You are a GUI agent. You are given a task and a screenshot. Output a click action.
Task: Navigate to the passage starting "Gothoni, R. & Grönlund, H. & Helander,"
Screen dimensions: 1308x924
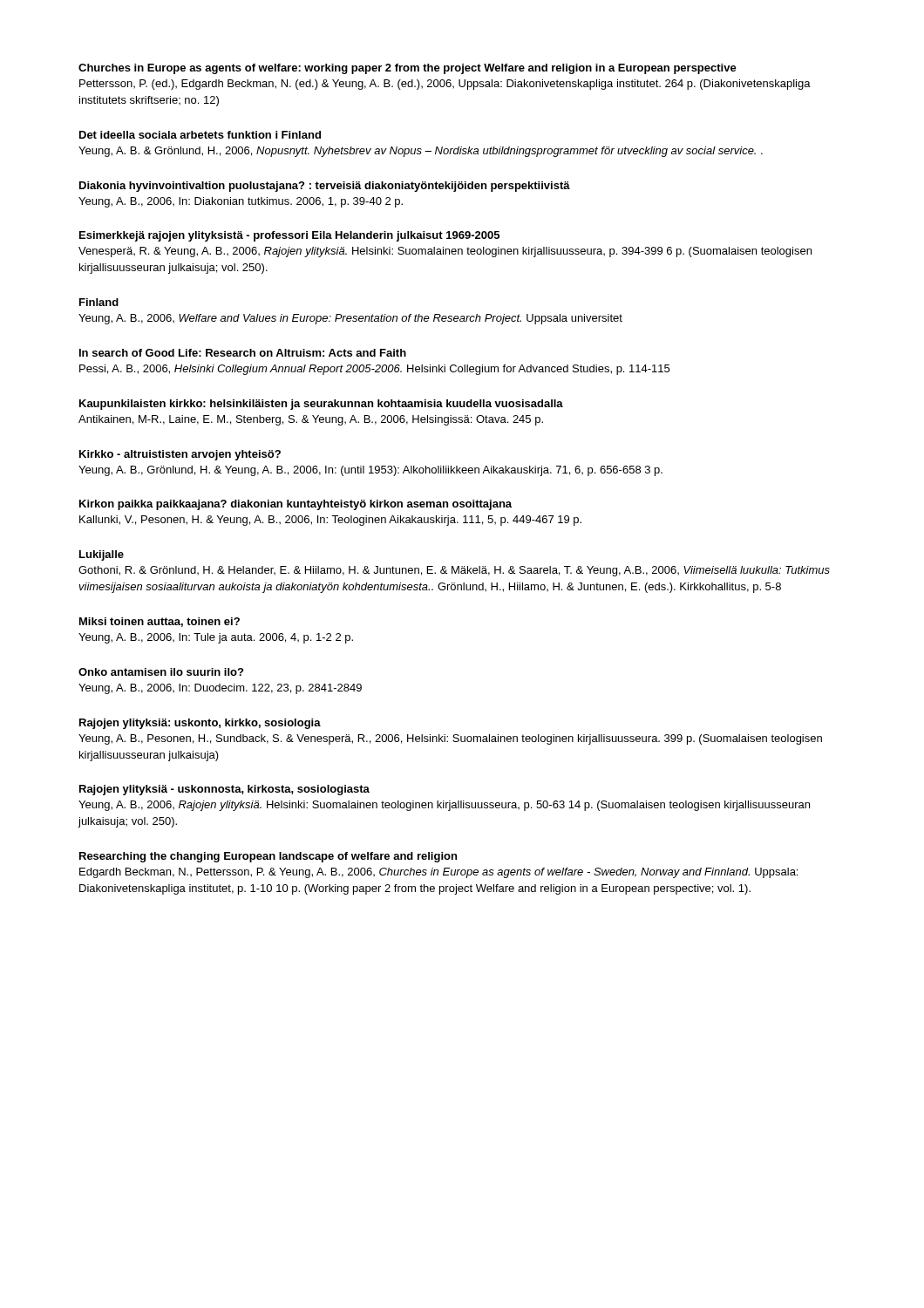click(454, 578)
